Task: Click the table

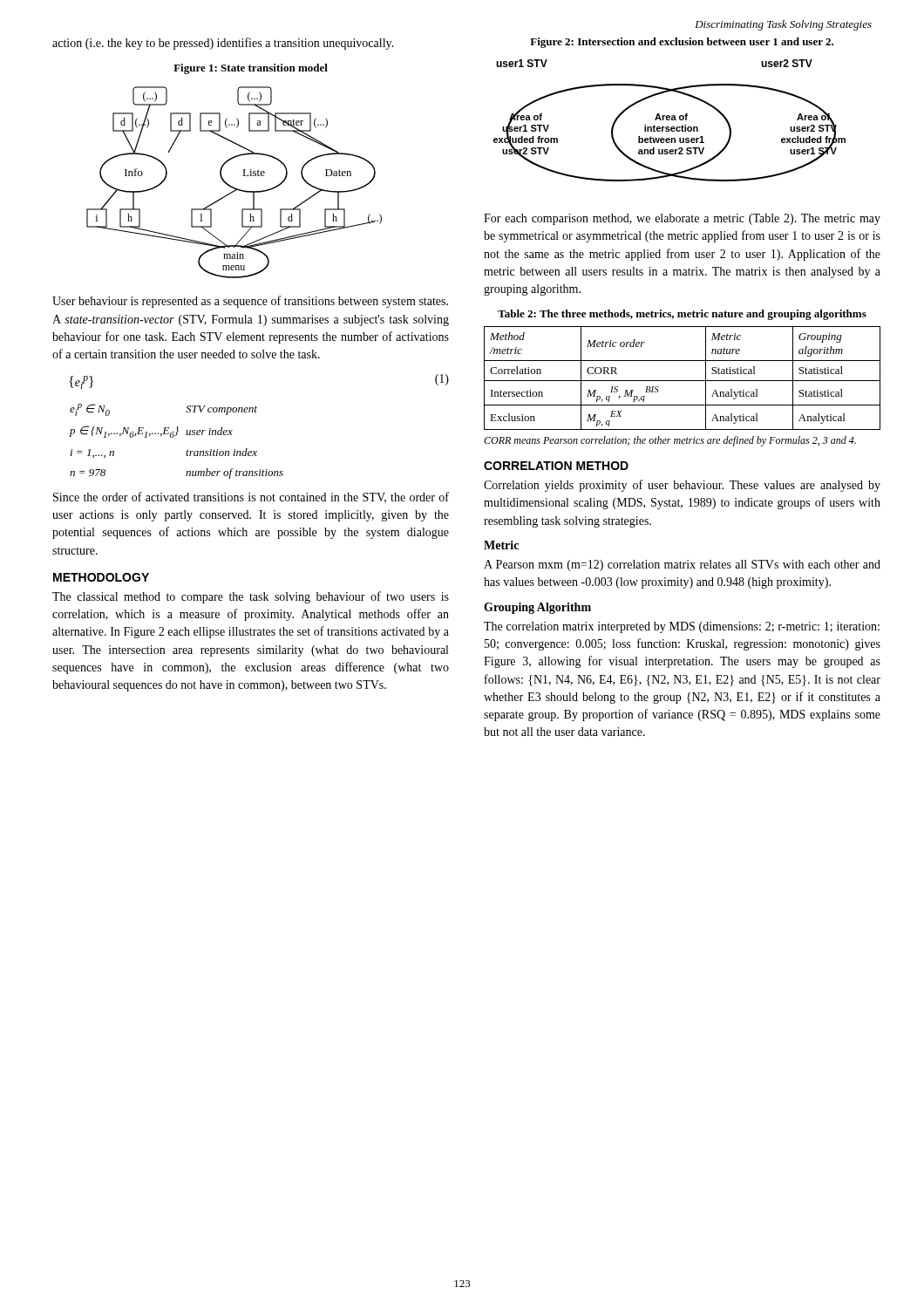Action: point(682,387)
